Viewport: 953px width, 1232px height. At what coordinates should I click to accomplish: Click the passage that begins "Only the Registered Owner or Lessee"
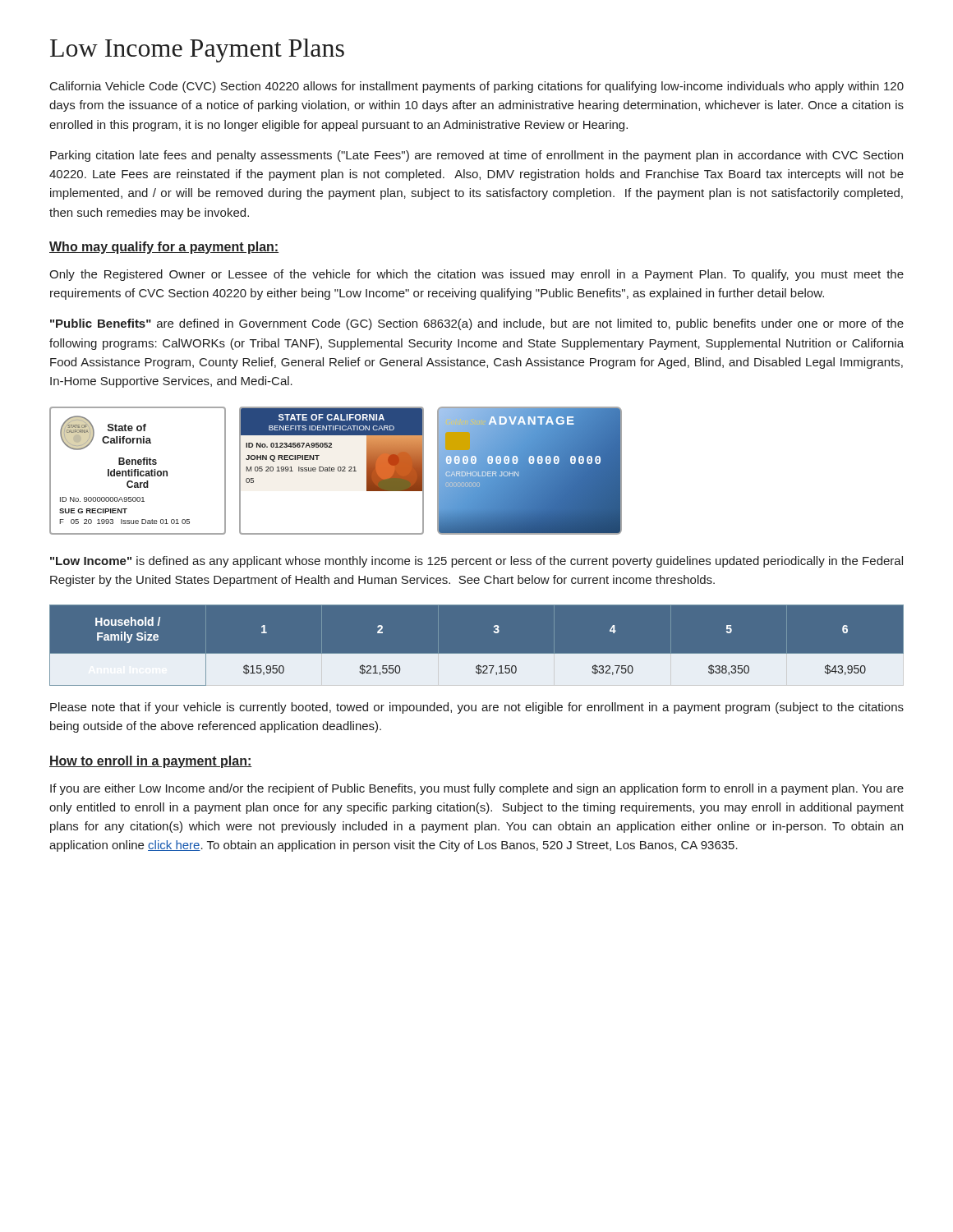pyautogui.click(x=476, y=283)
